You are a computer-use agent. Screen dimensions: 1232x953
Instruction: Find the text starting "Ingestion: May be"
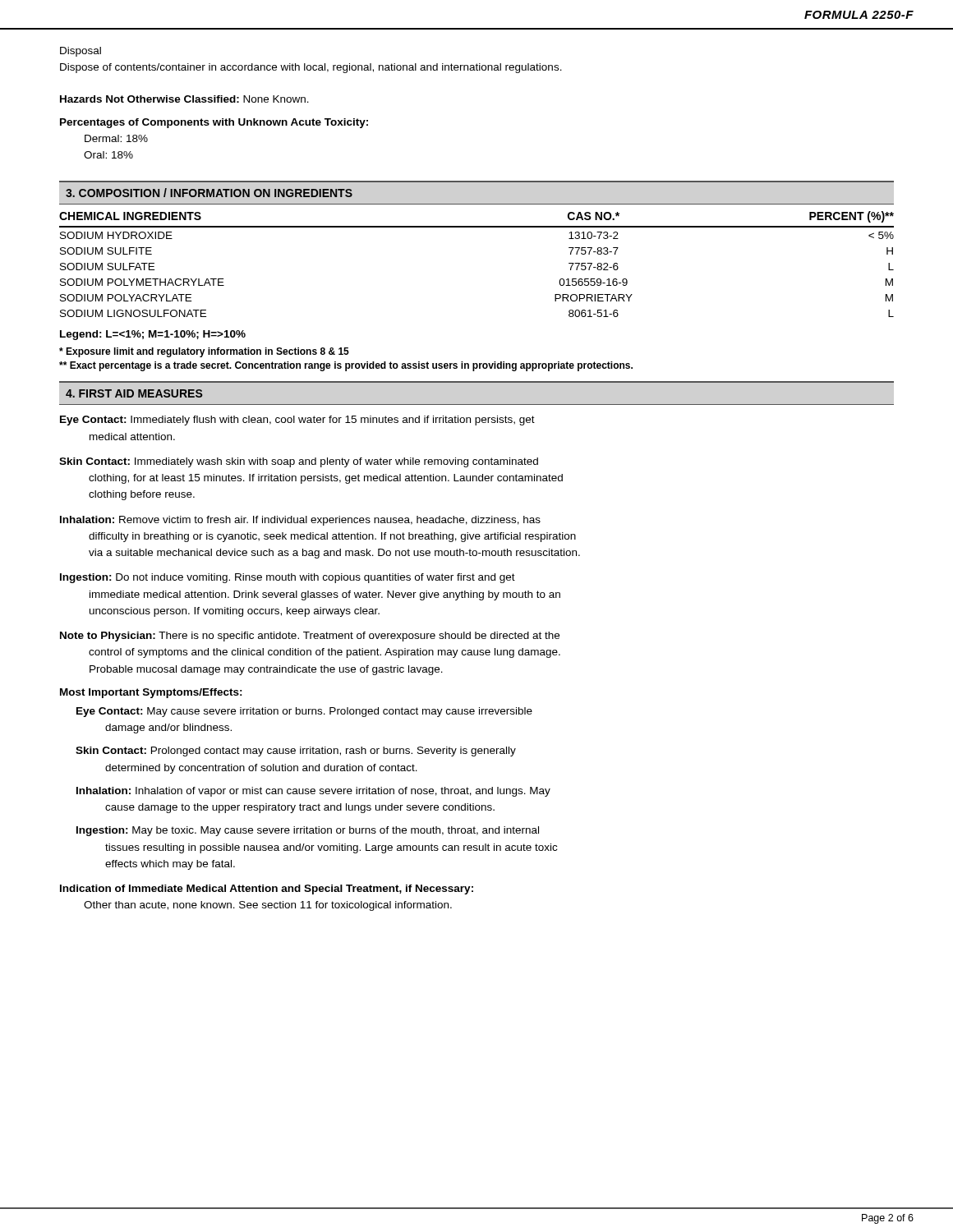pos(485,848)
